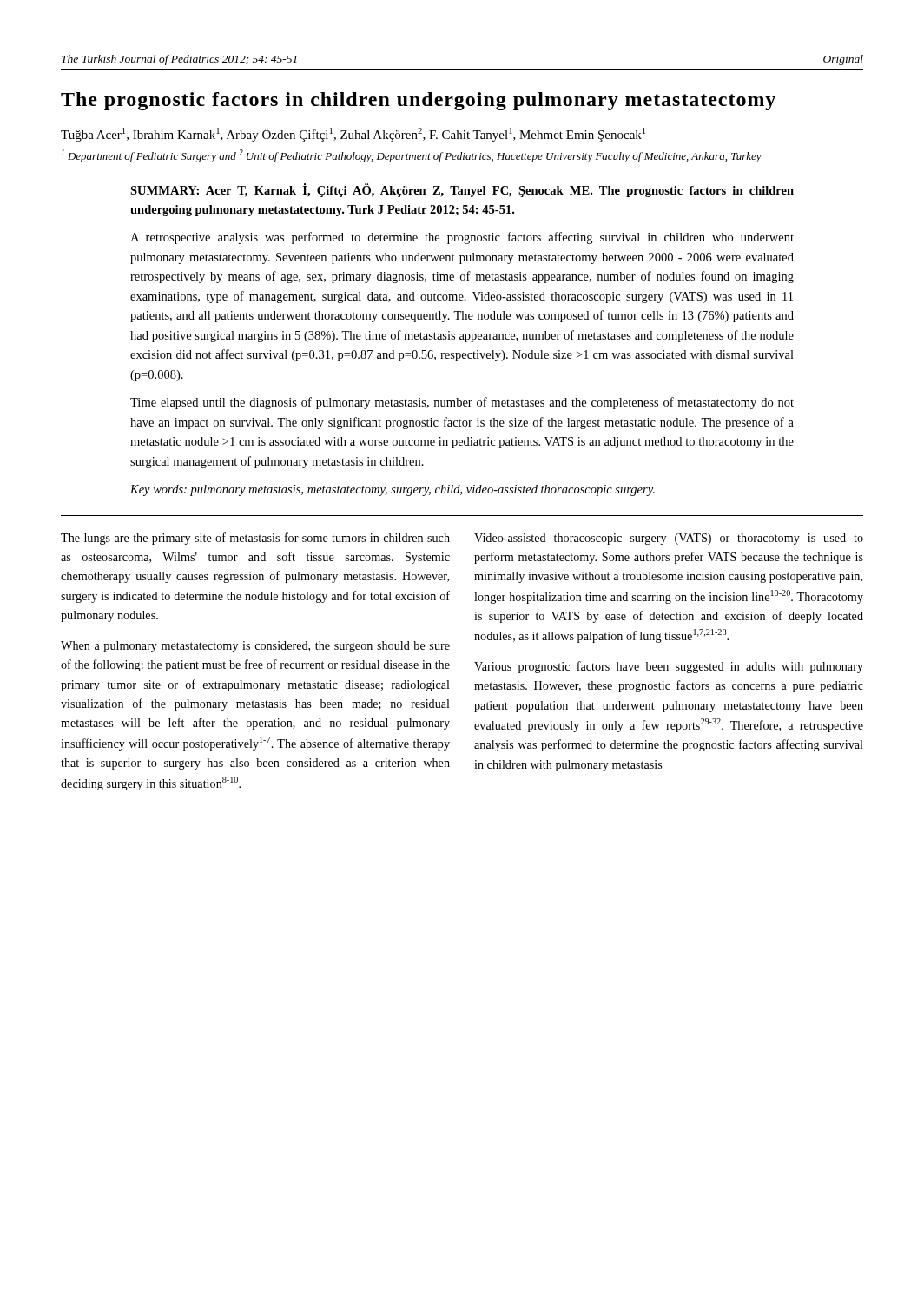The width and height of the screenshot is (924, 1303).
Task: Select the region starting "Video-assisted thoracoscopic surgery (VATS) or thoracotomy"
Action: point(669,651)
